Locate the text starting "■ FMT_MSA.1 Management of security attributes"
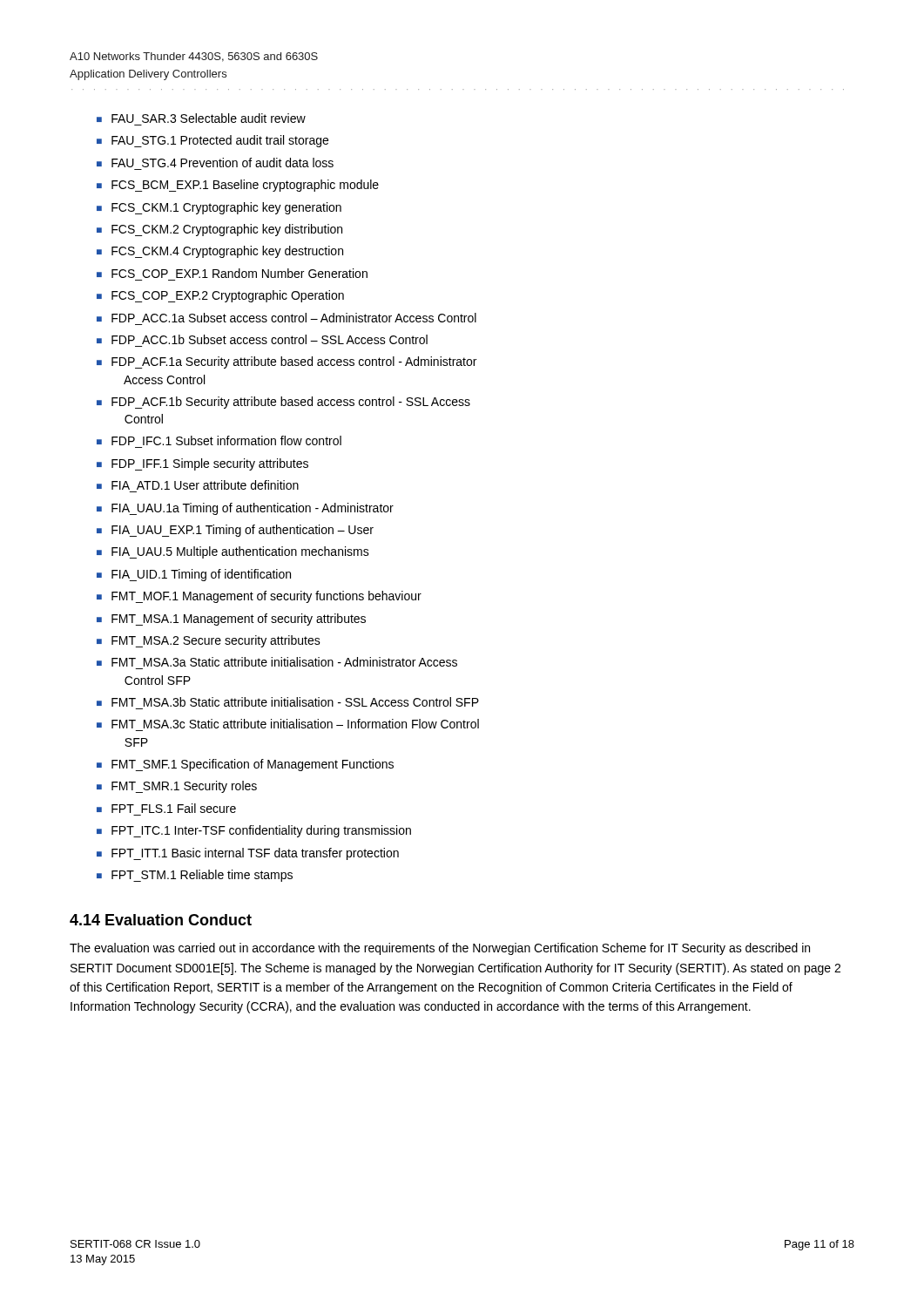This screenshot has width=924, height=1307. (x=231, y=620)
